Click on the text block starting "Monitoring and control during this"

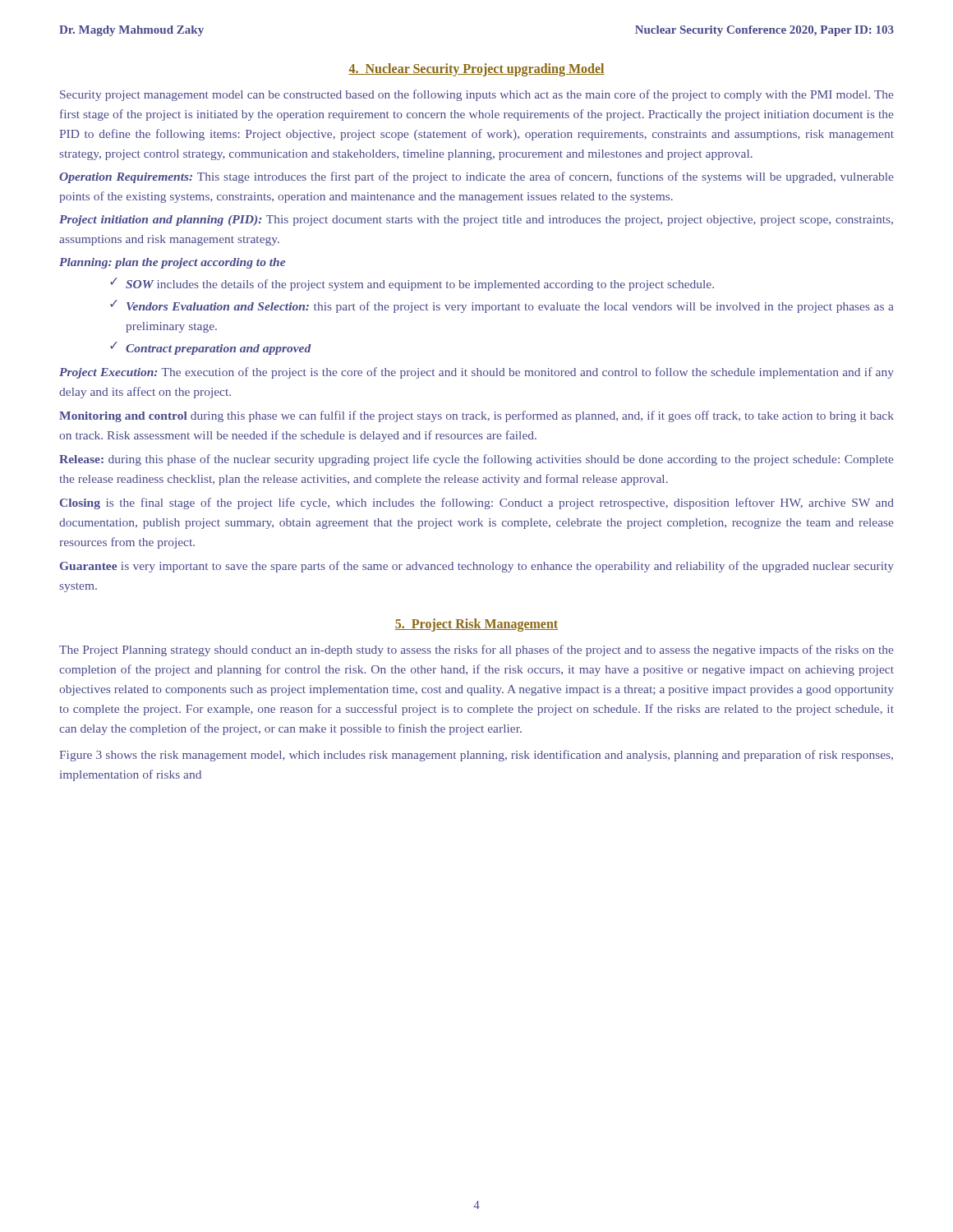coord(476,425)
